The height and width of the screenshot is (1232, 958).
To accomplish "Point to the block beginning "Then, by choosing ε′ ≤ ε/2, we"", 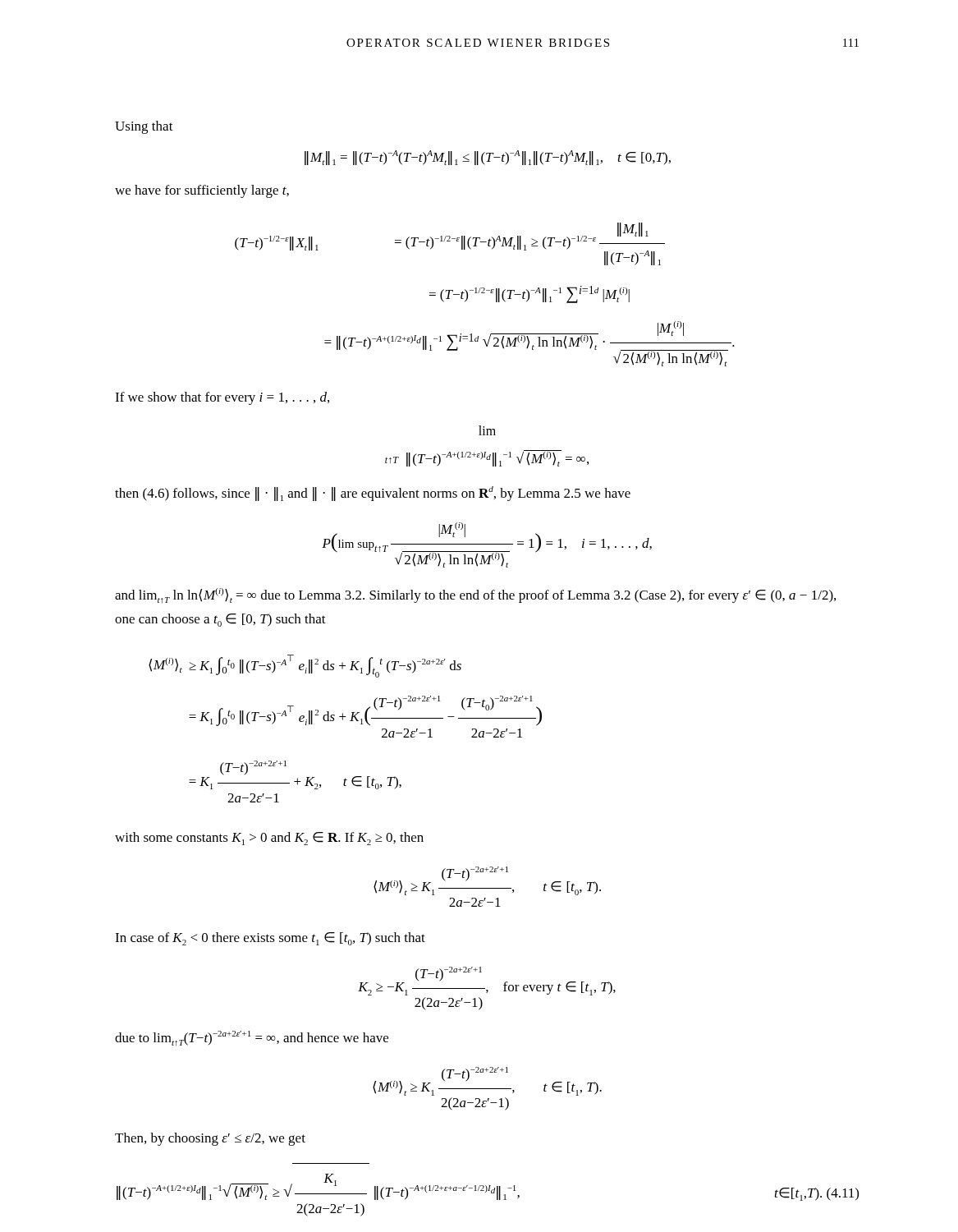I will tap(210, 1138).
